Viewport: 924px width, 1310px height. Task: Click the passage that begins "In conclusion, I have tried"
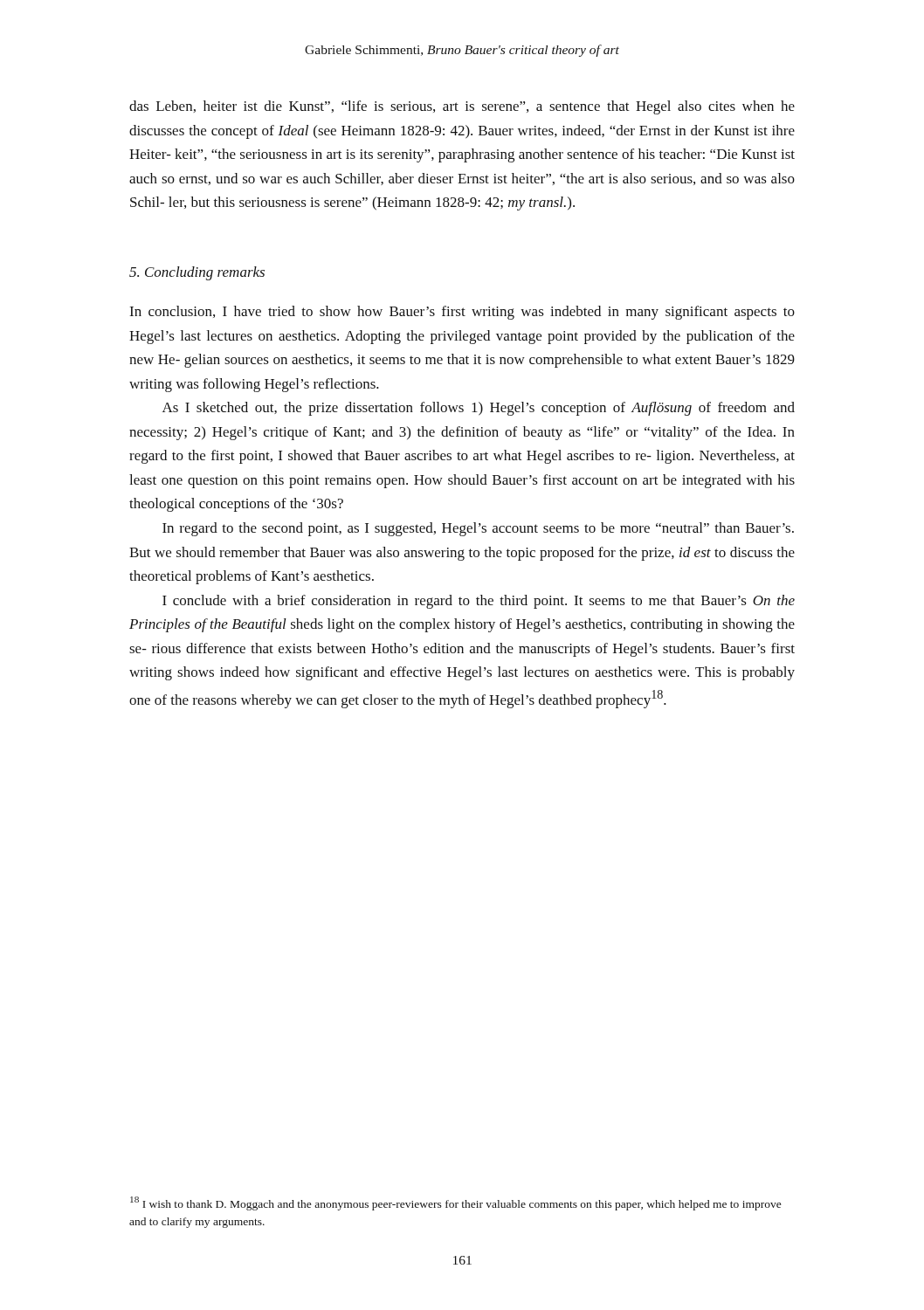pos(462,348)
